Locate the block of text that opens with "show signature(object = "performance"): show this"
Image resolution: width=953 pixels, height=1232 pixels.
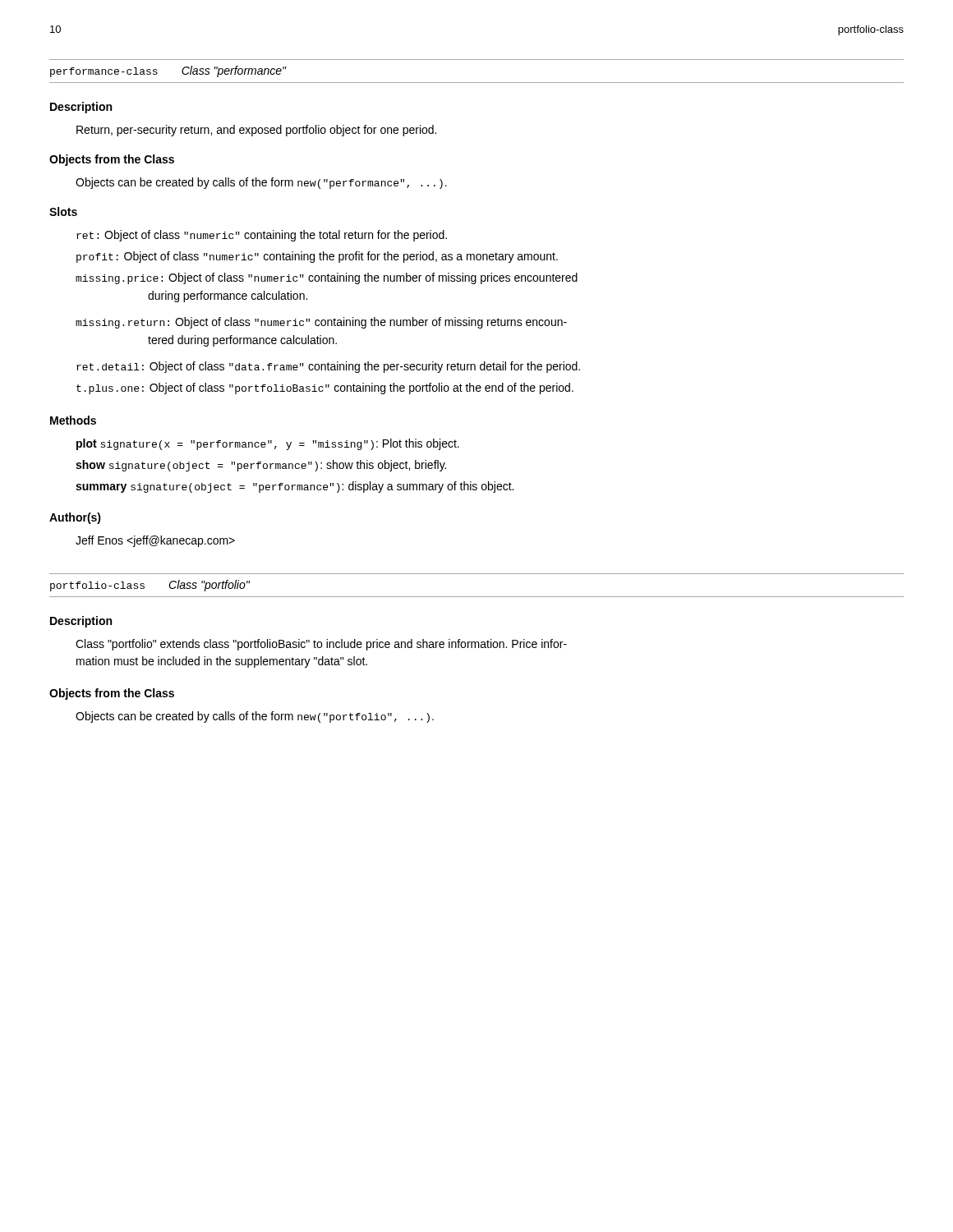[261, 465]
